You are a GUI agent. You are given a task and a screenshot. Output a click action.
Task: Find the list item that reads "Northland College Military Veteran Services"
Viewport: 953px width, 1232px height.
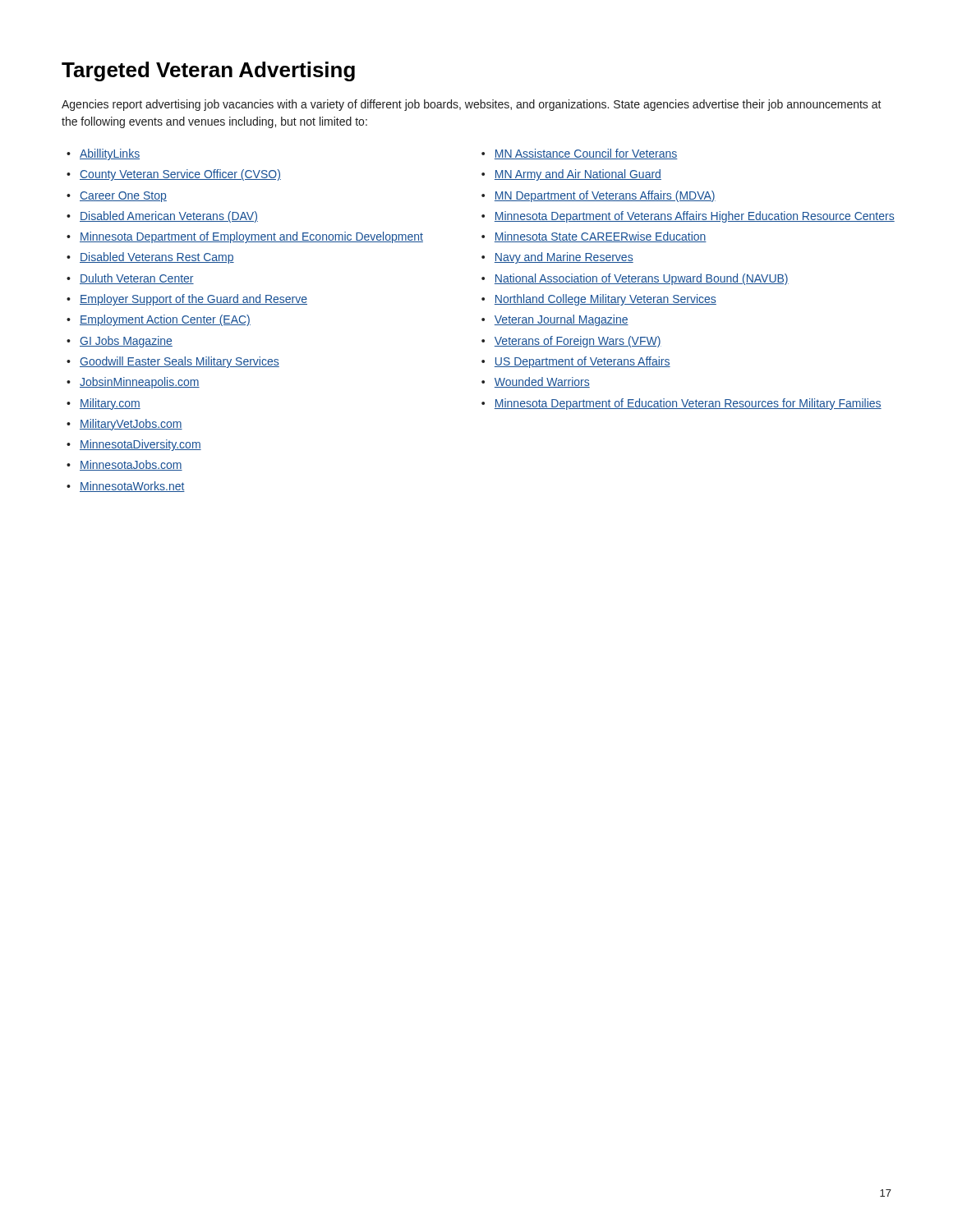click(605, 299)
